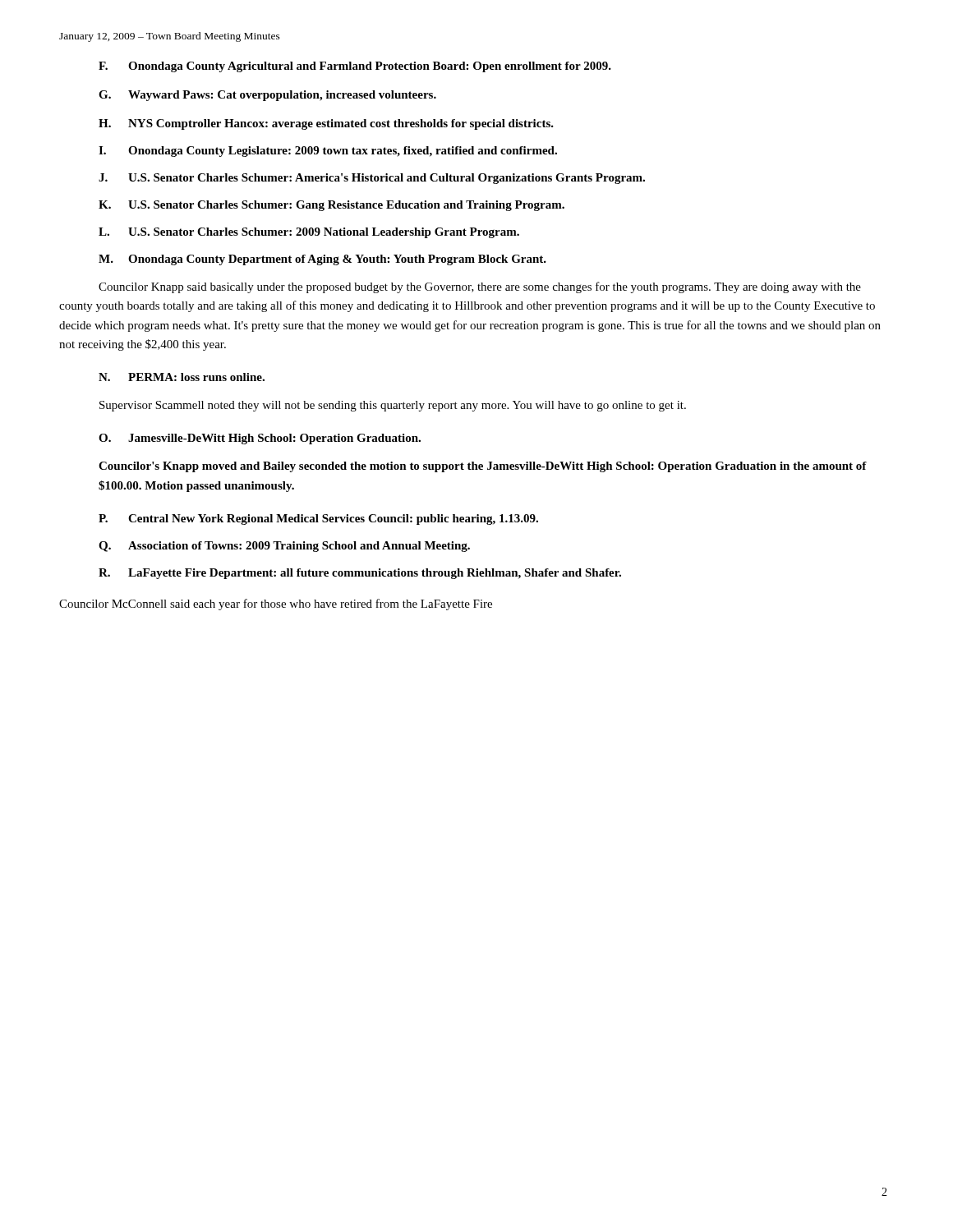The height and width of the screenshot is (1232, 953).
Task: Locate the block of text that opens with "I. Onondaga County Legislature:"
Action: point(496,151)
